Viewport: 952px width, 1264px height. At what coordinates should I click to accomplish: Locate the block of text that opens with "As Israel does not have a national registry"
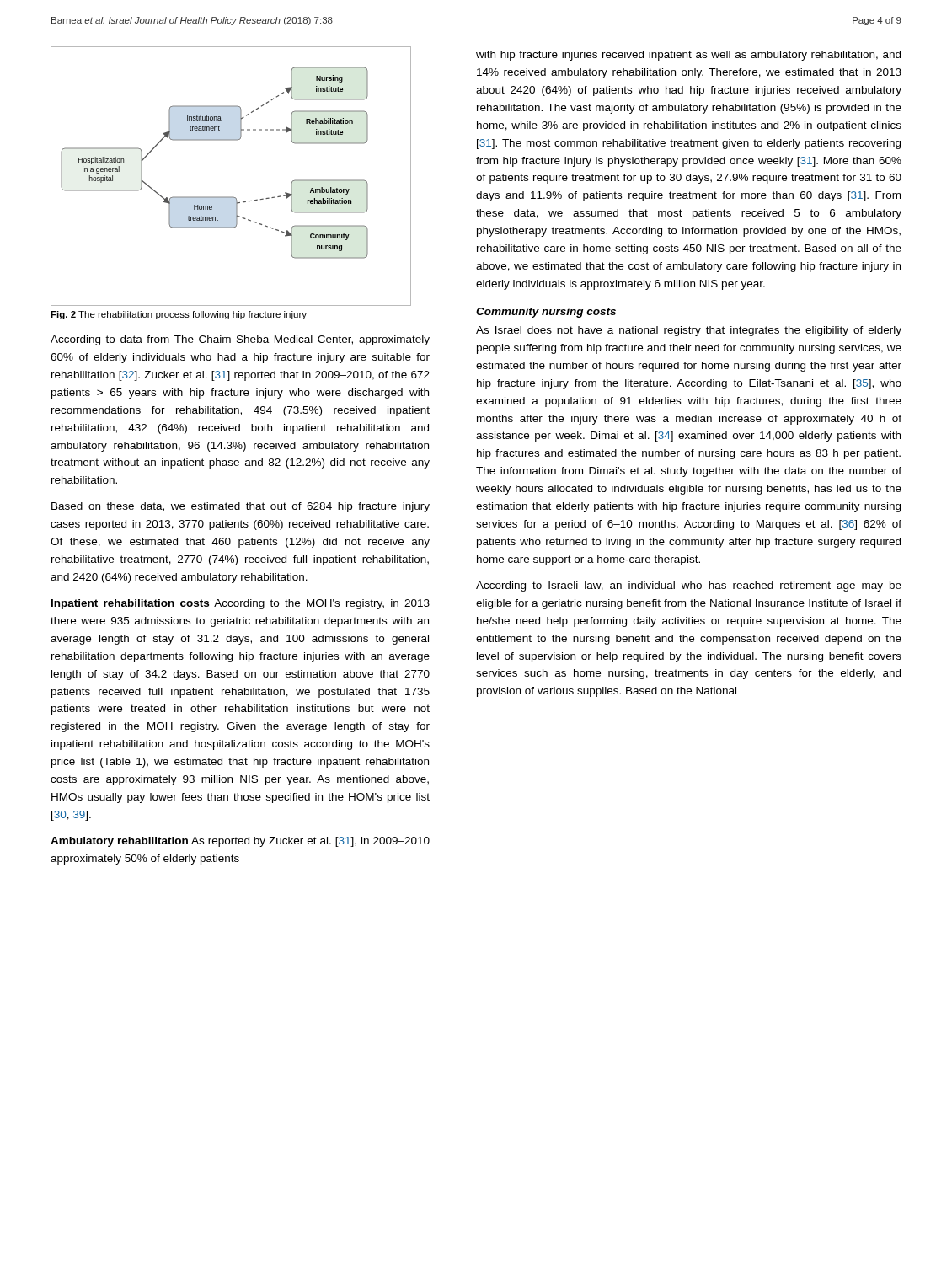click(689, 444)
